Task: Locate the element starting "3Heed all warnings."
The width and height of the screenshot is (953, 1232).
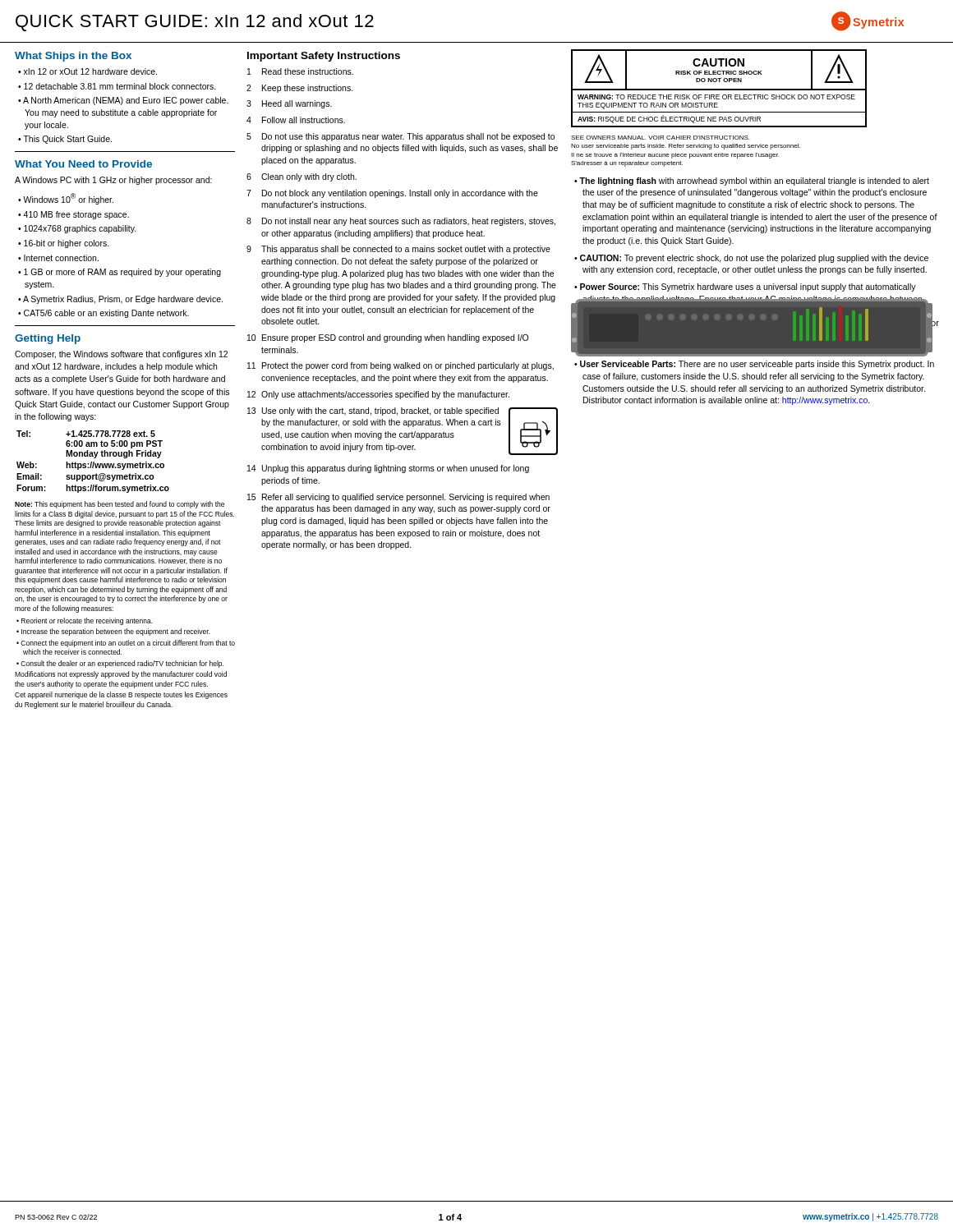Action: pyautogui.click(x=289, y=104)
